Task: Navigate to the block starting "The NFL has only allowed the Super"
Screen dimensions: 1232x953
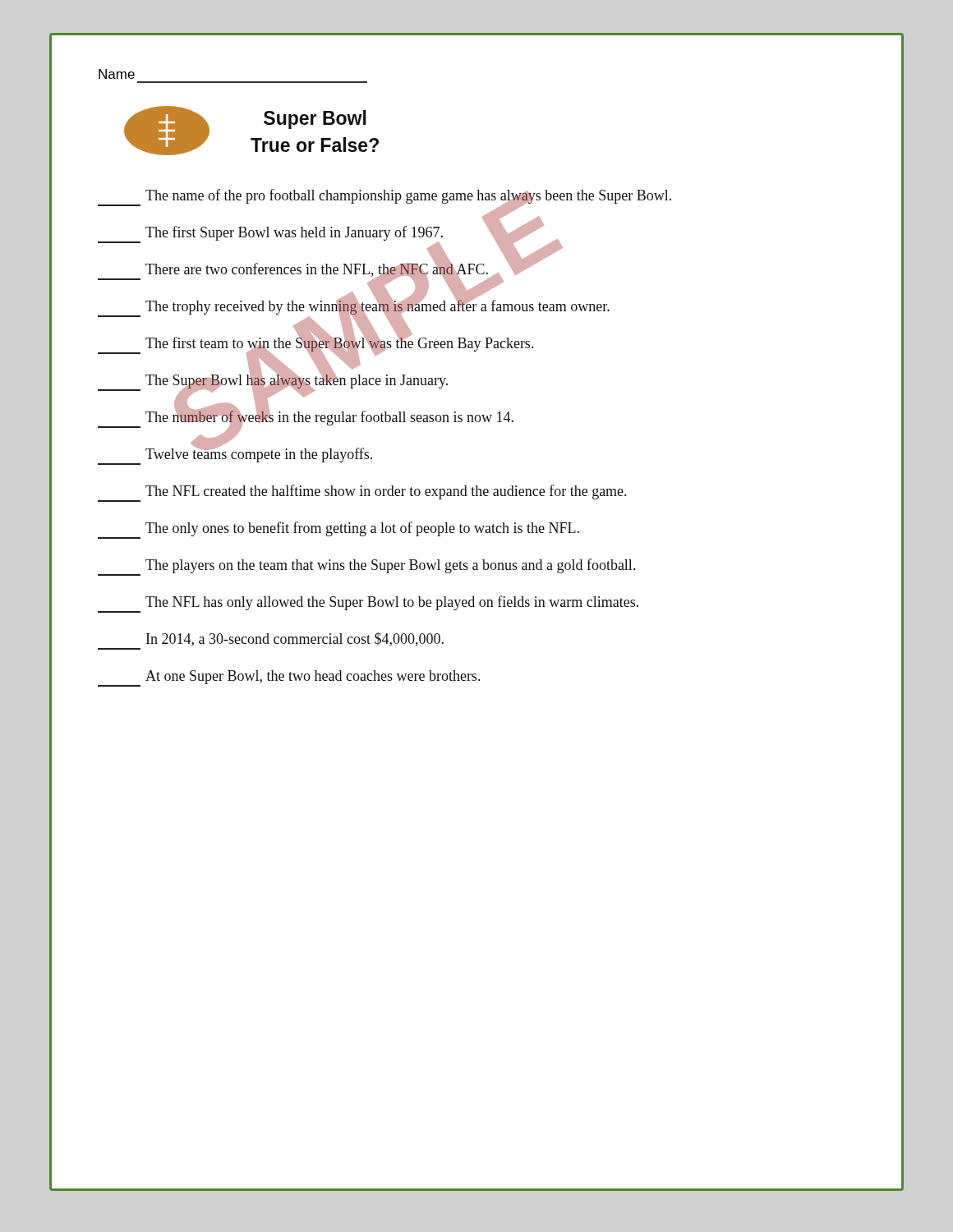Action: (x=476, y=602)
